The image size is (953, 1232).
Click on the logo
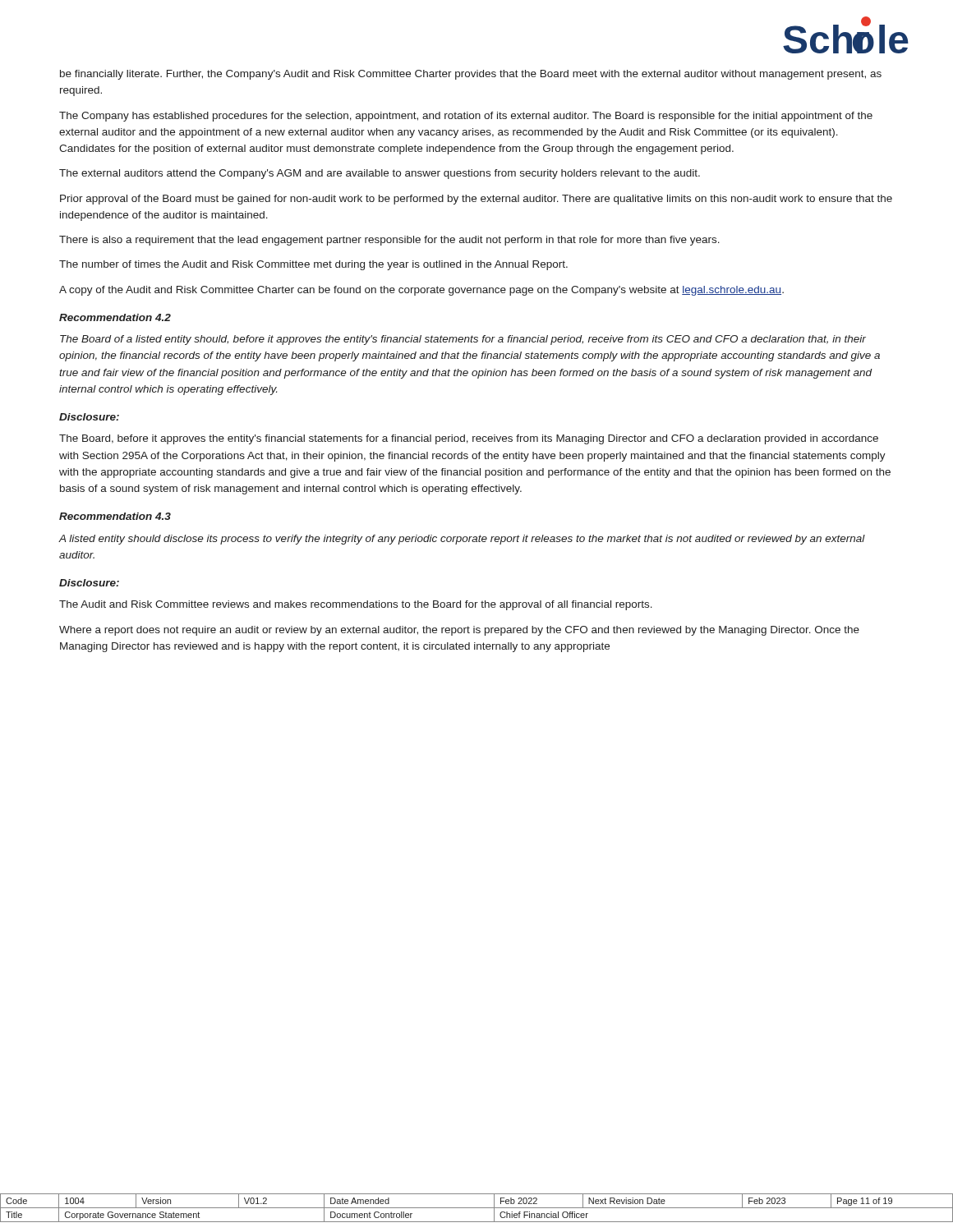click(x=848, y=39)
